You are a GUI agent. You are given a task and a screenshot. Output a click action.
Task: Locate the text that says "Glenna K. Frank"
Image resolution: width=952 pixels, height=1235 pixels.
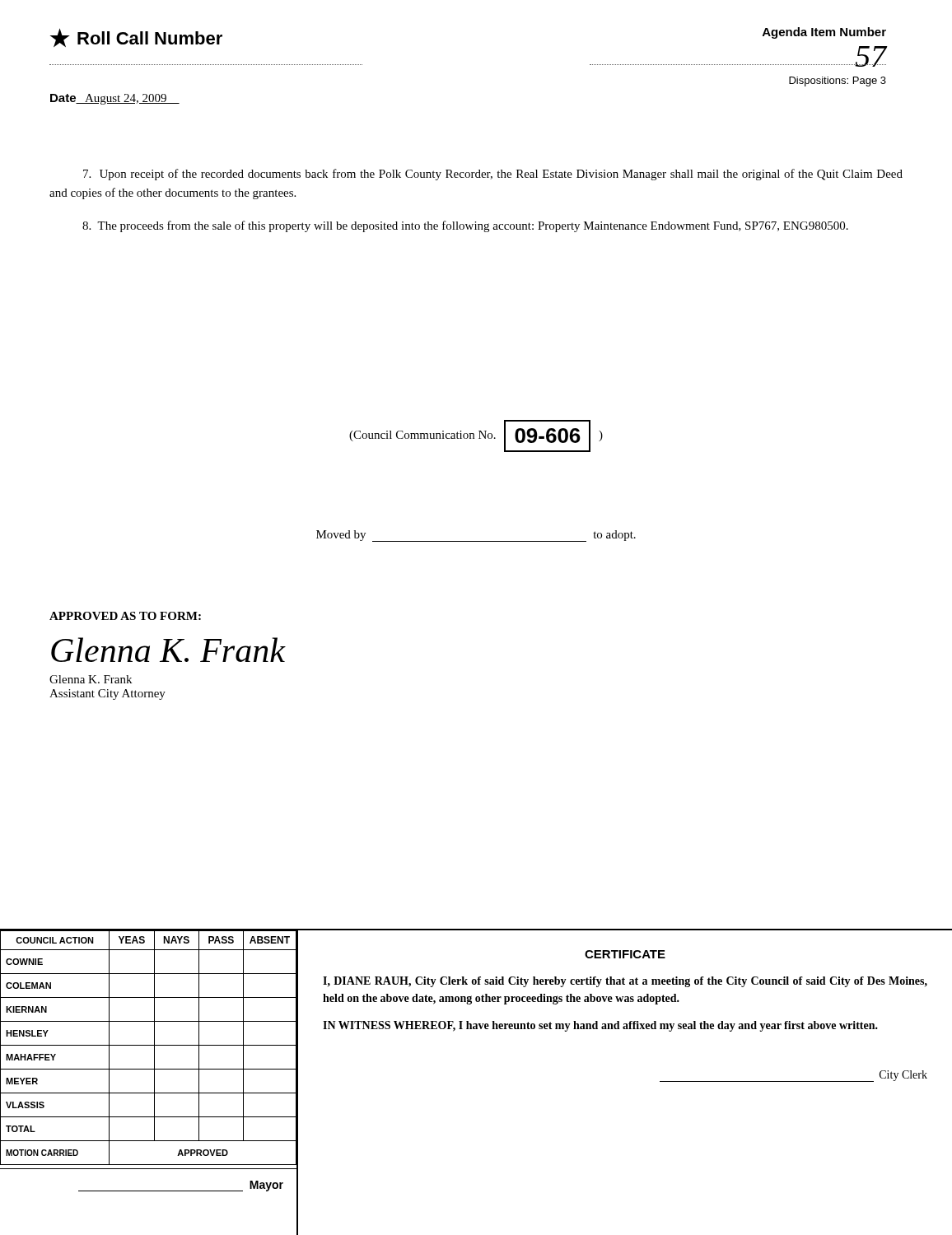(91, 679)
